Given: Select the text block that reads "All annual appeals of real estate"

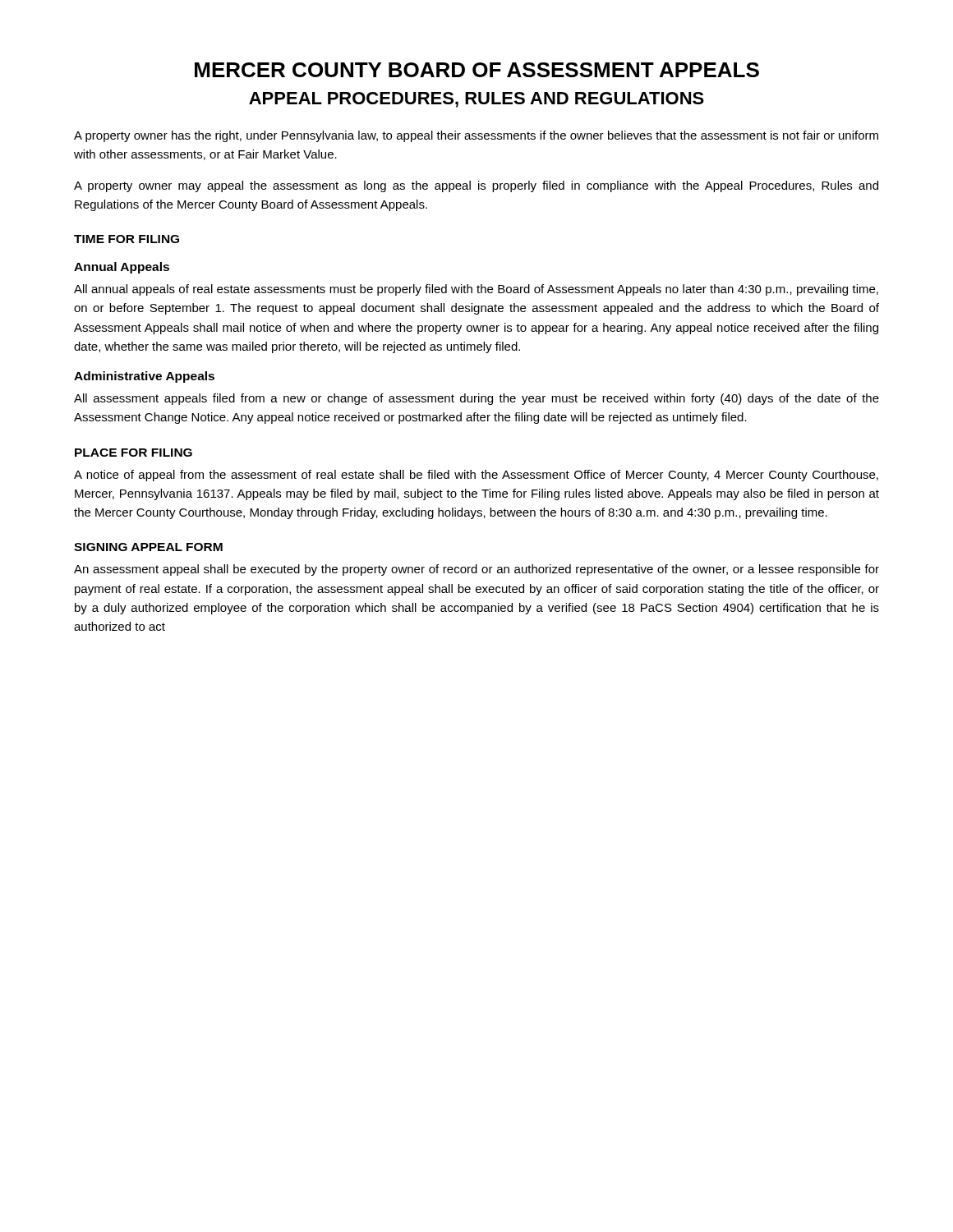Looking at the screenshot, I should click(x=476, y=317).
